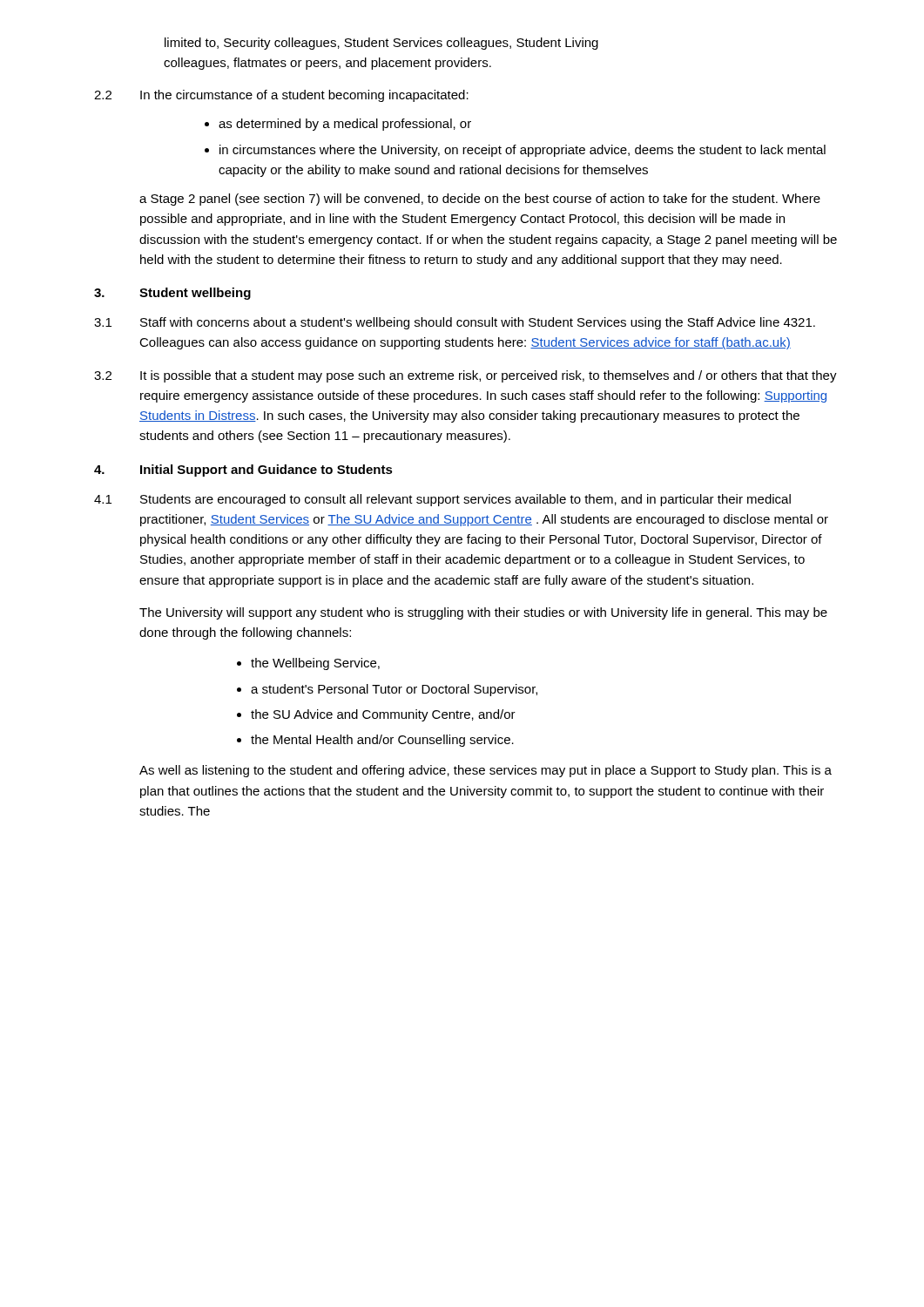Select the section header that reads "4. Initial Support and Guidance to Students"
This screenshot has width=924, height=1307.
coord(243,471)
